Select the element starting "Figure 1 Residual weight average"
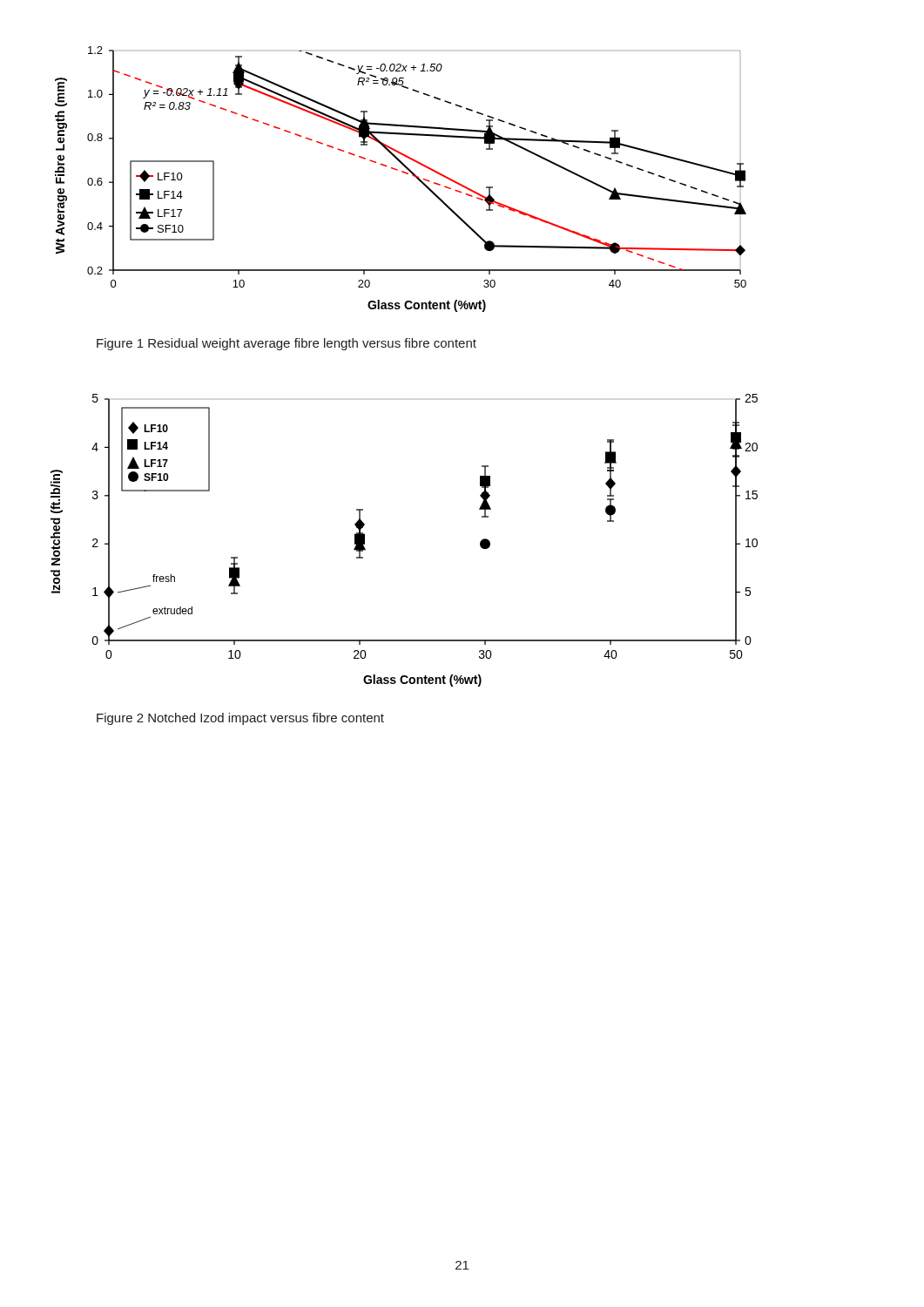Screen dimensions: 1307x924 (286, 343)
